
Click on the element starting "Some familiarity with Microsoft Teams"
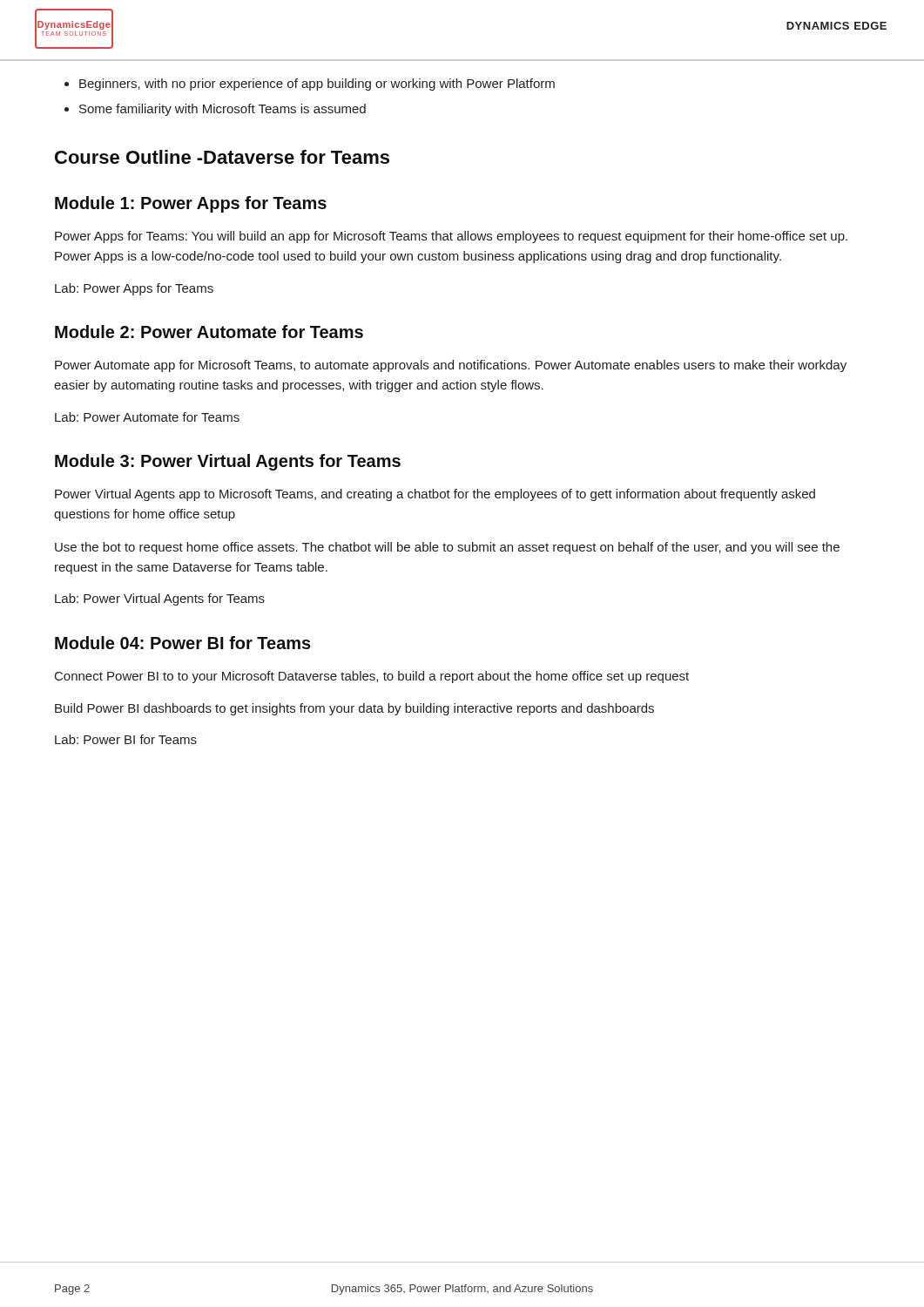[222, 108]
